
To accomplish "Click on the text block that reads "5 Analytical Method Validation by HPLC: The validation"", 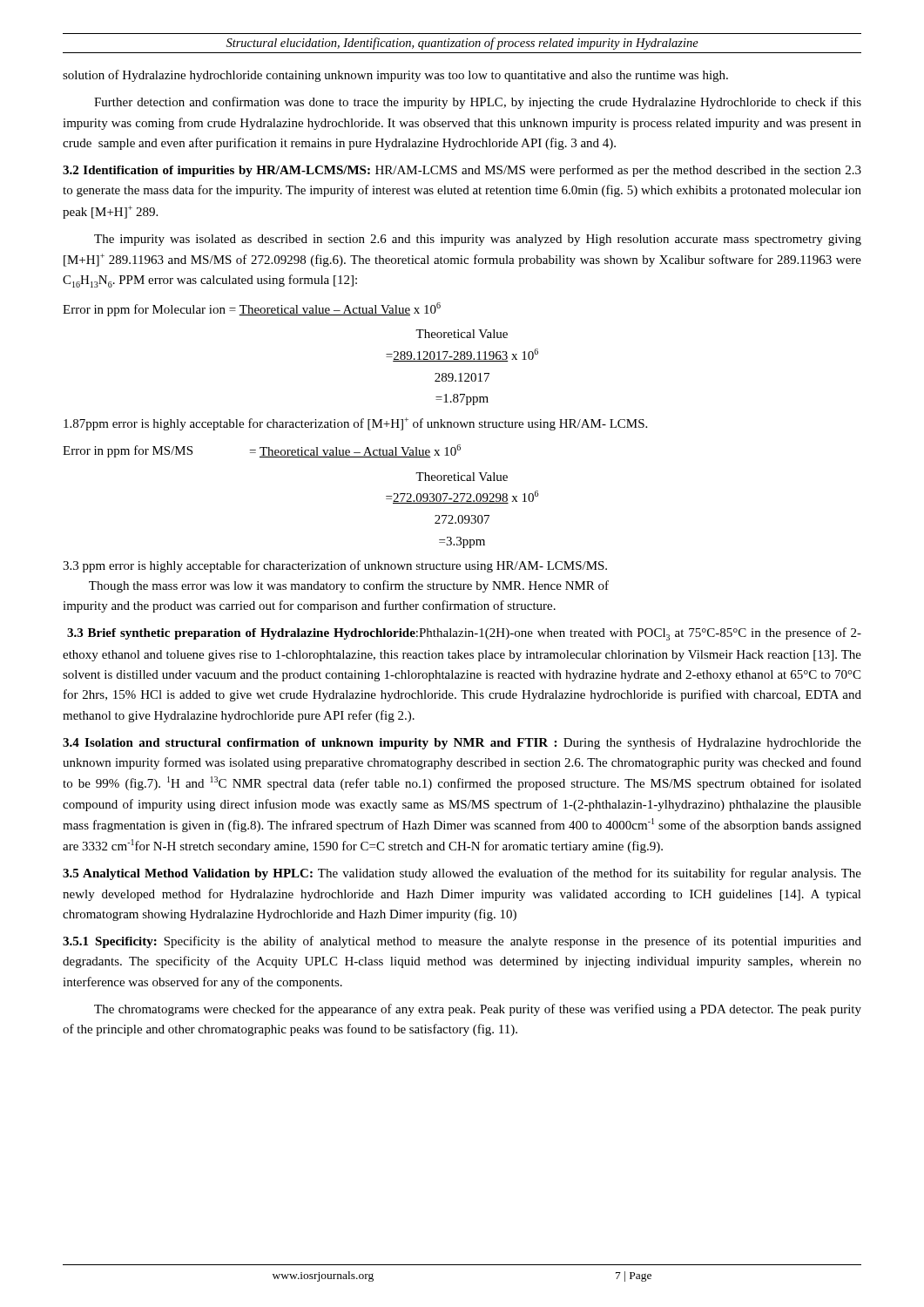I will click(462, 894).
